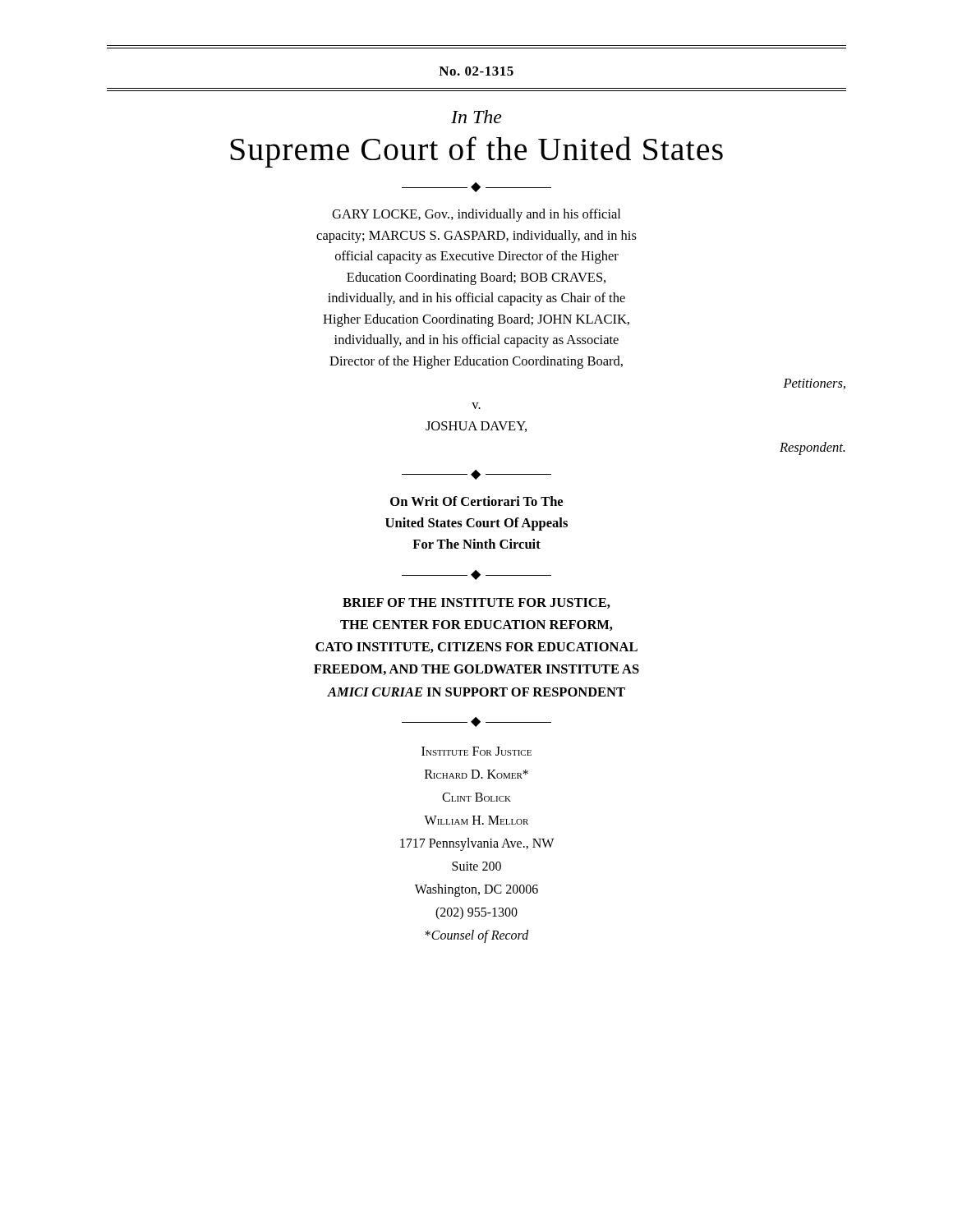Click on the text block containing "GARY LOCKE, Gov., individually and in his official"

click(476, 330)
